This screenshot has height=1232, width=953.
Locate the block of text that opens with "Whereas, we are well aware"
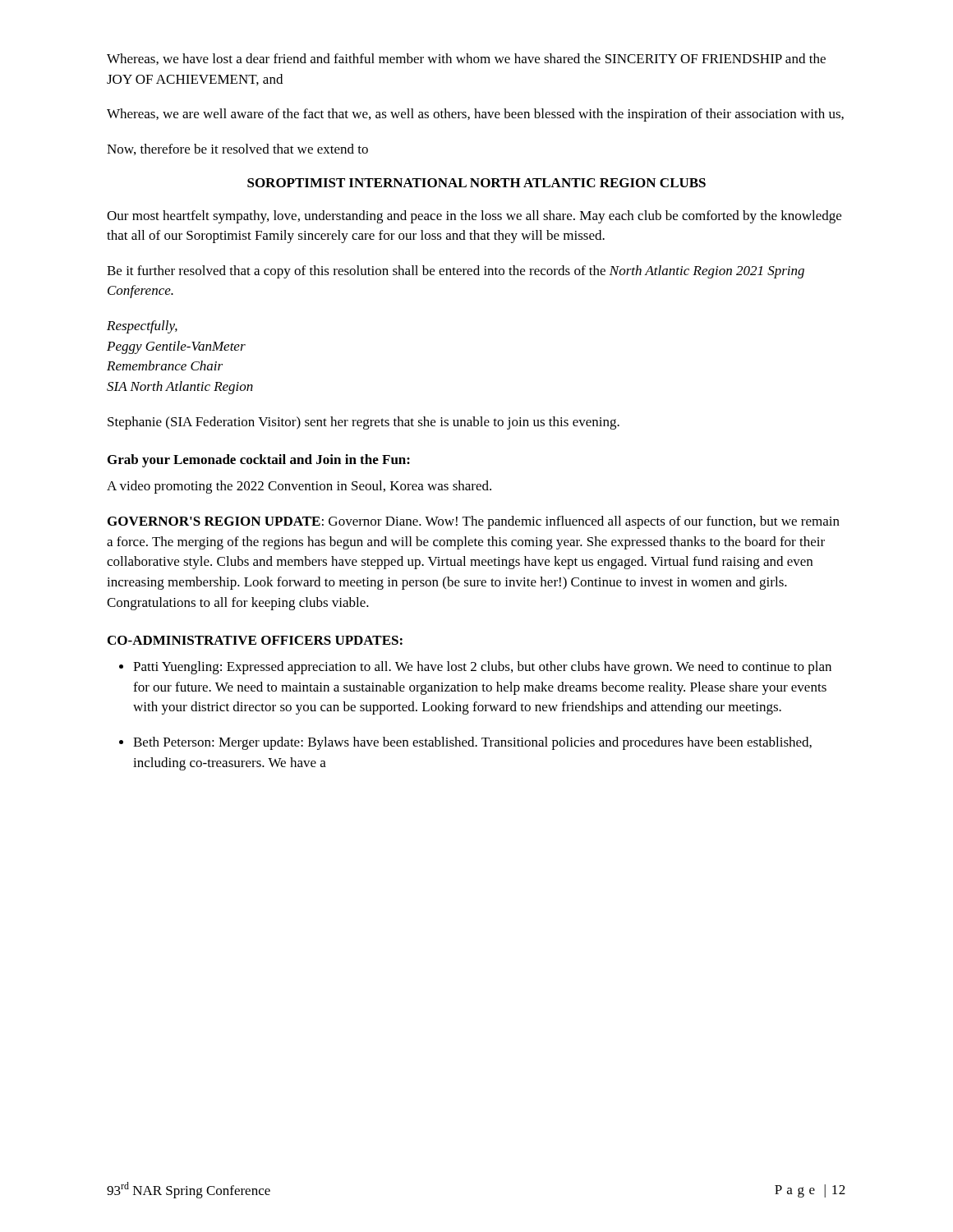click(476, 115)
